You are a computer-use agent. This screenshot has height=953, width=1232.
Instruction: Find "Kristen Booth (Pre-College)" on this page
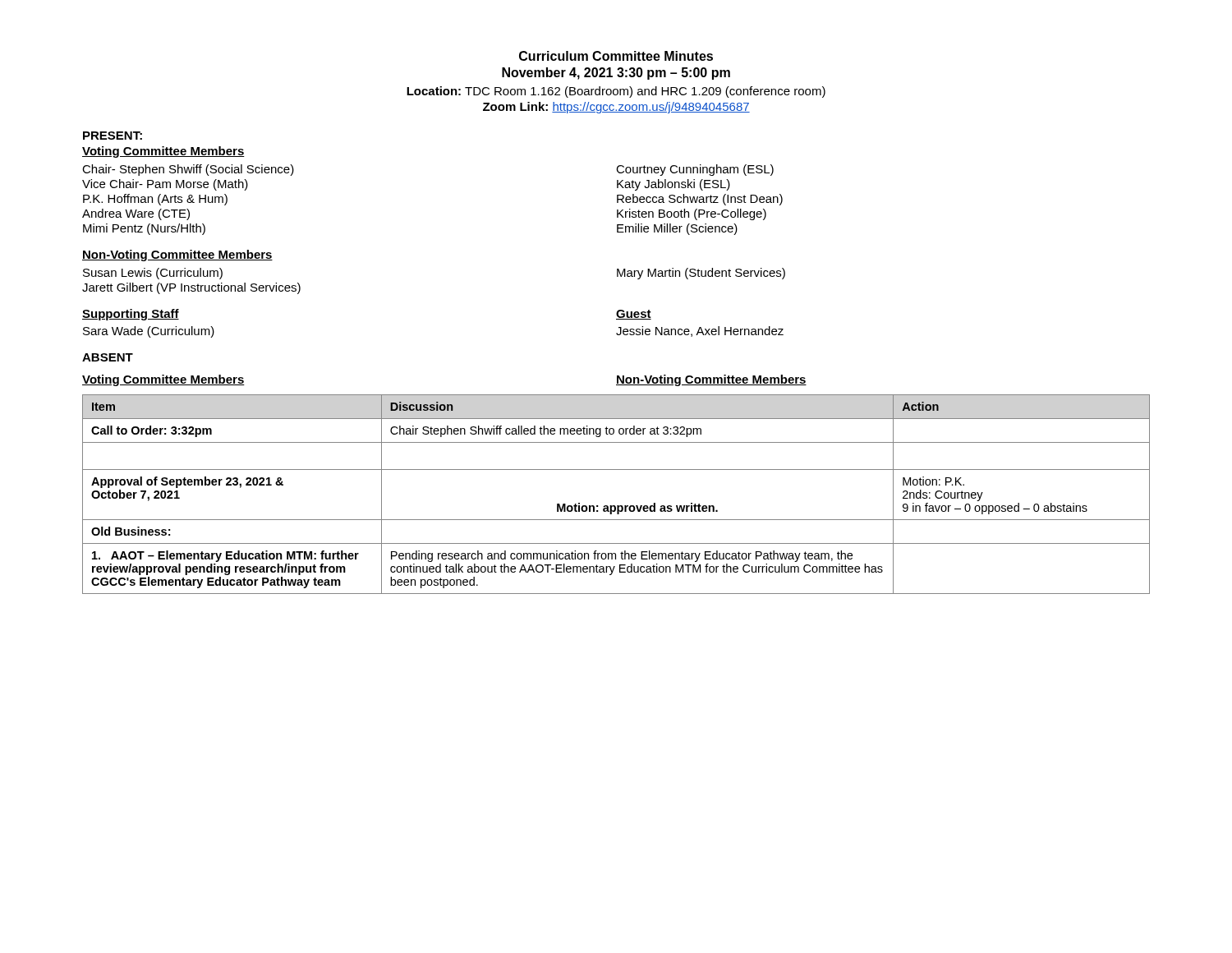[691, 213]
